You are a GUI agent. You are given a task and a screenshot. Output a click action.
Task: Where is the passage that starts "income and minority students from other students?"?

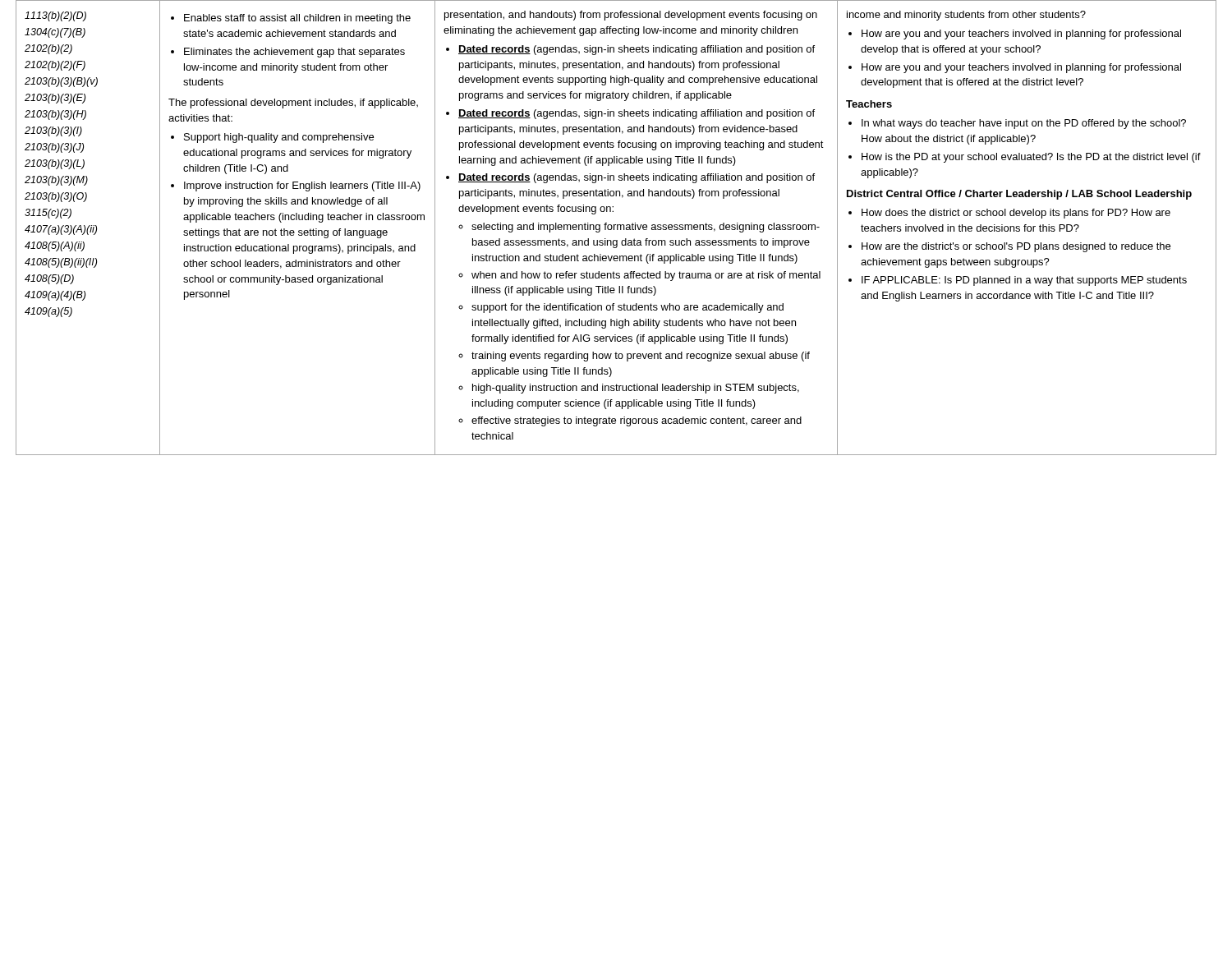point(1027,156)
